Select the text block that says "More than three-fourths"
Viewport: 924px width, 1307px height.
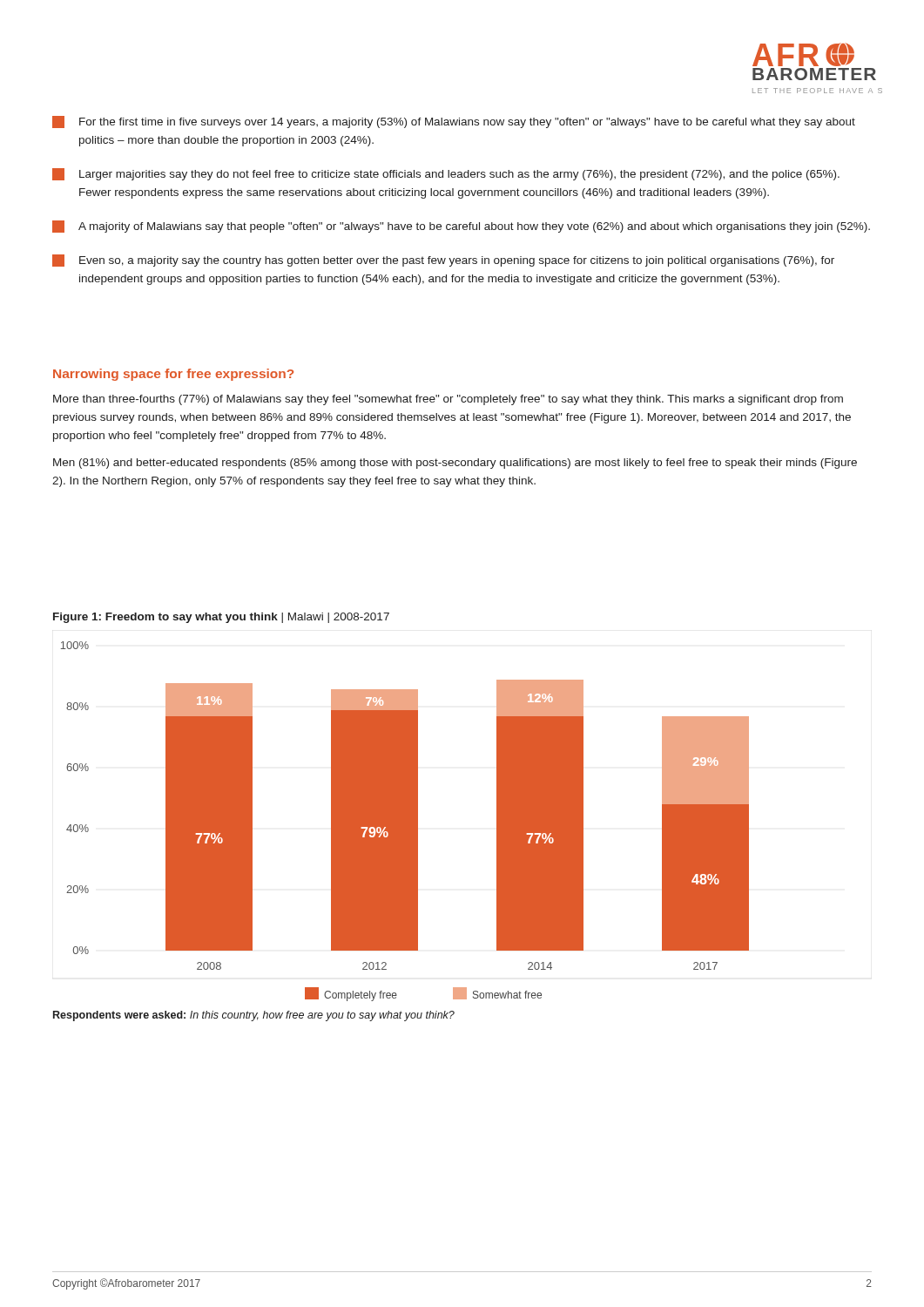(452, 417)
